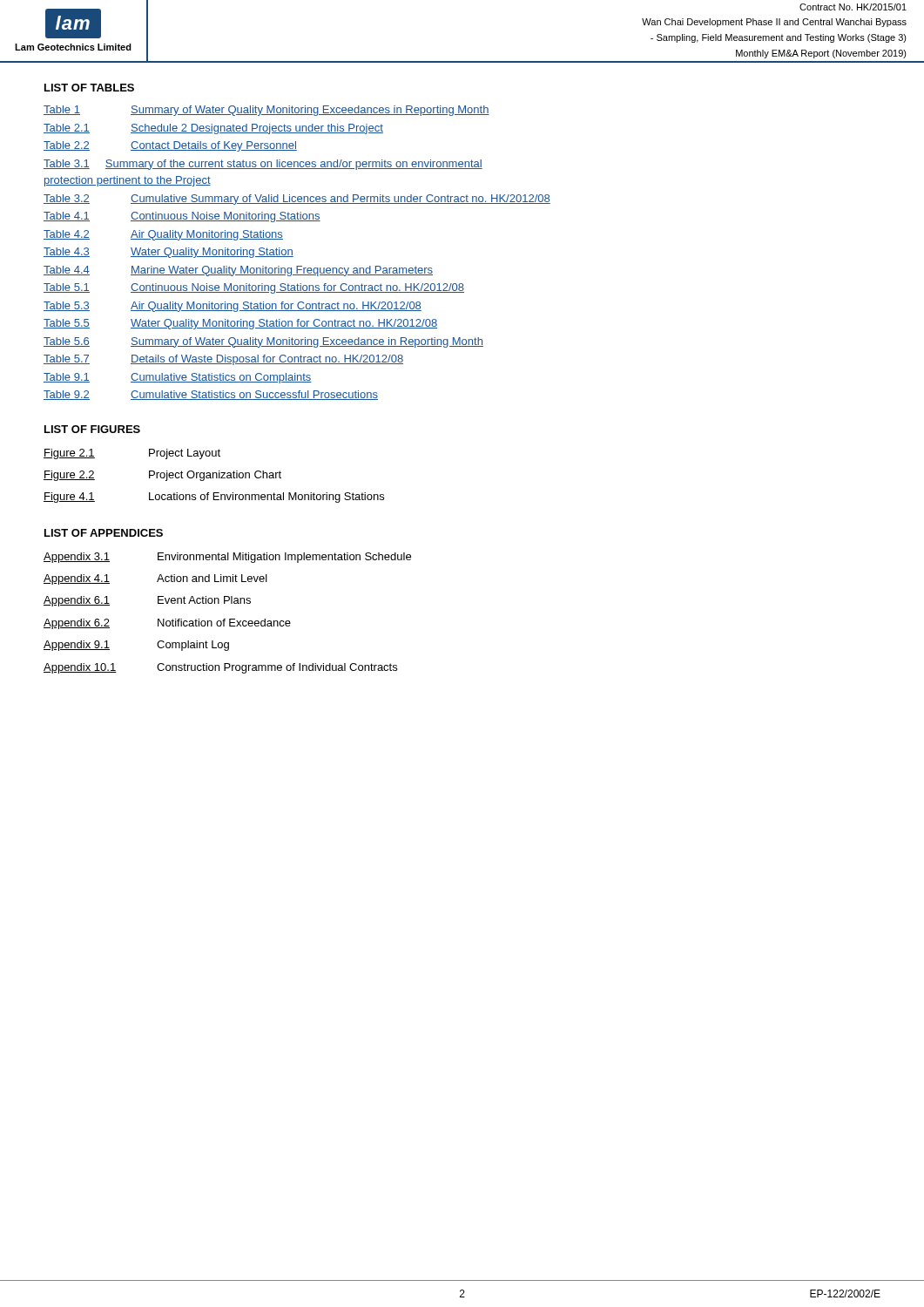Locate the block of text that opens with "Table 5.1 Continuous"
Screen dimensions: 1307x924
point(254,287)
